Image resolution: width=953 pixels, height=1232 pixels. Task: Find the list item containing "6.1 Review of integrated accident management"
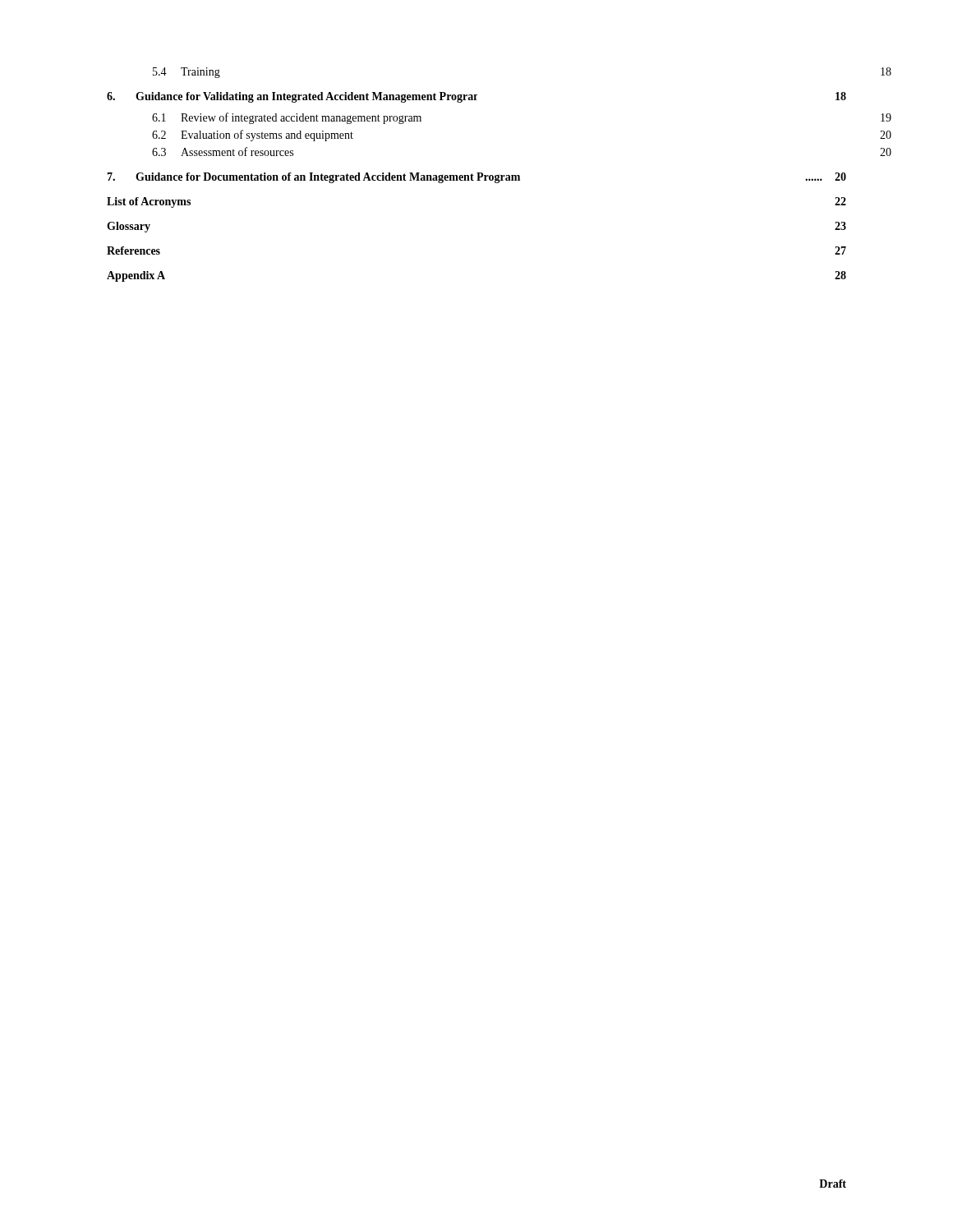point(300,118)
